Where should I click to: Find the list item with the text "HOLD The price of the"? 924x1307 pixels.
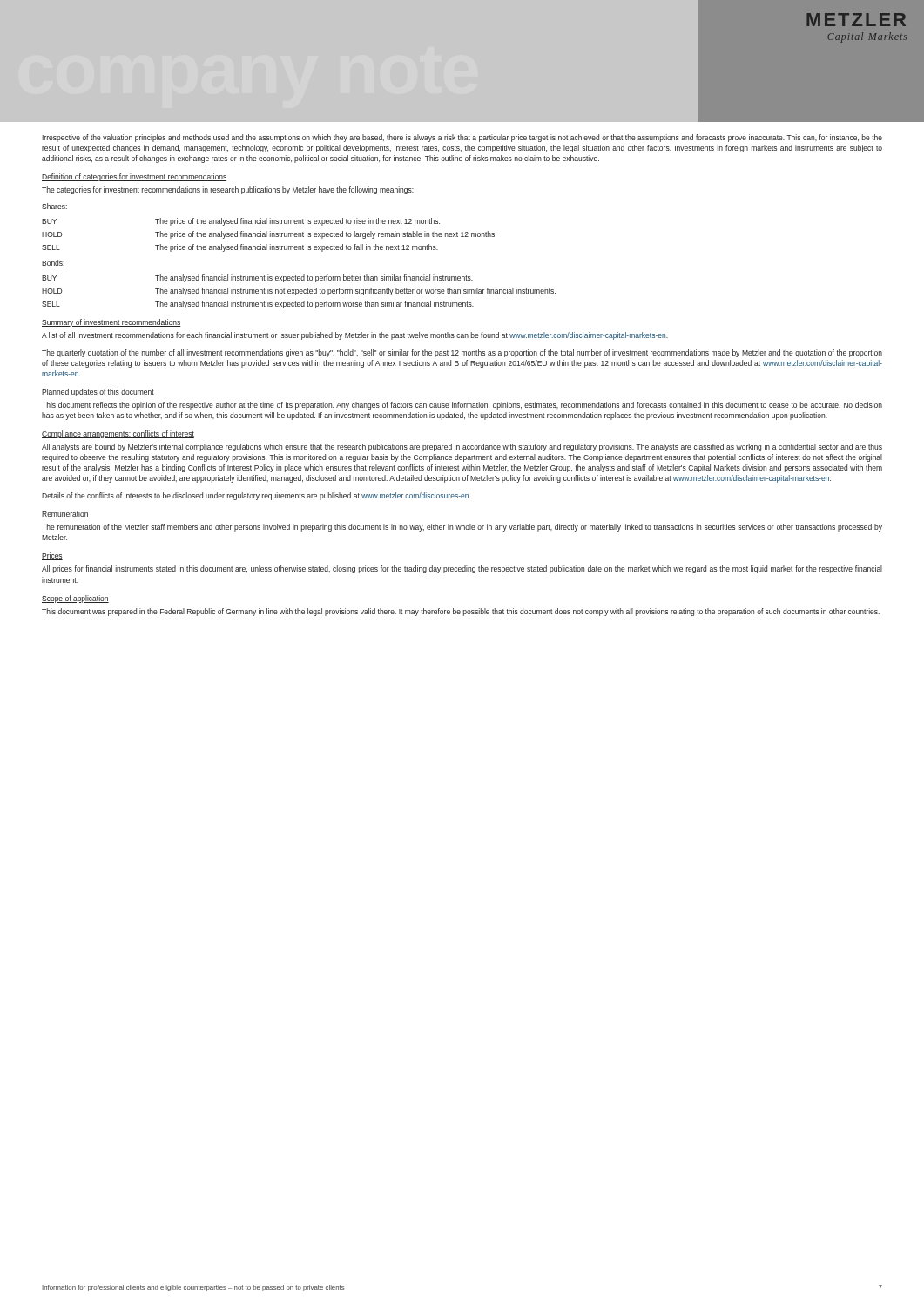pyautogui.click(x=462, y=234)
